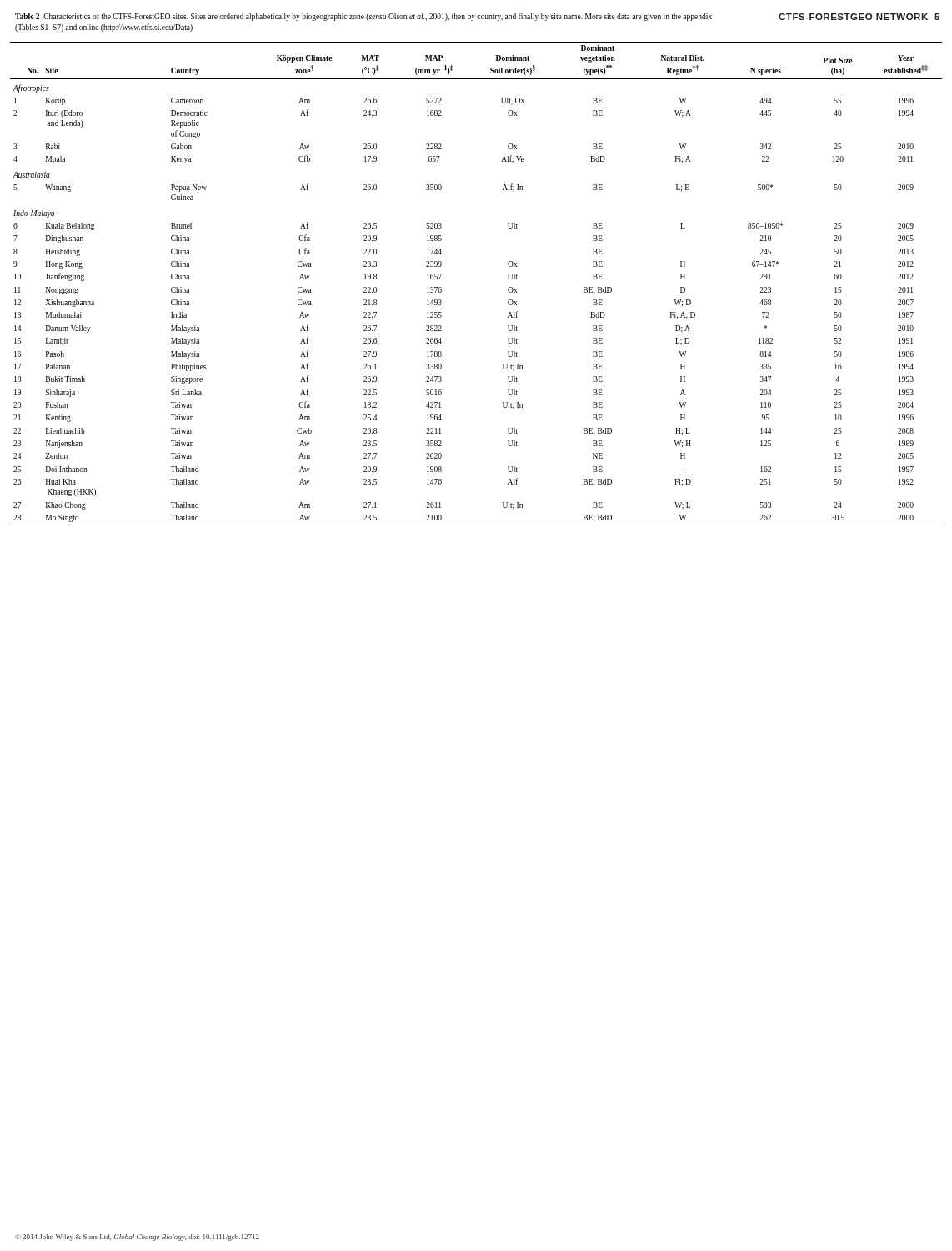
Task: Locate the table with the text "Bukit Timah"
Action: click(476, 283)
